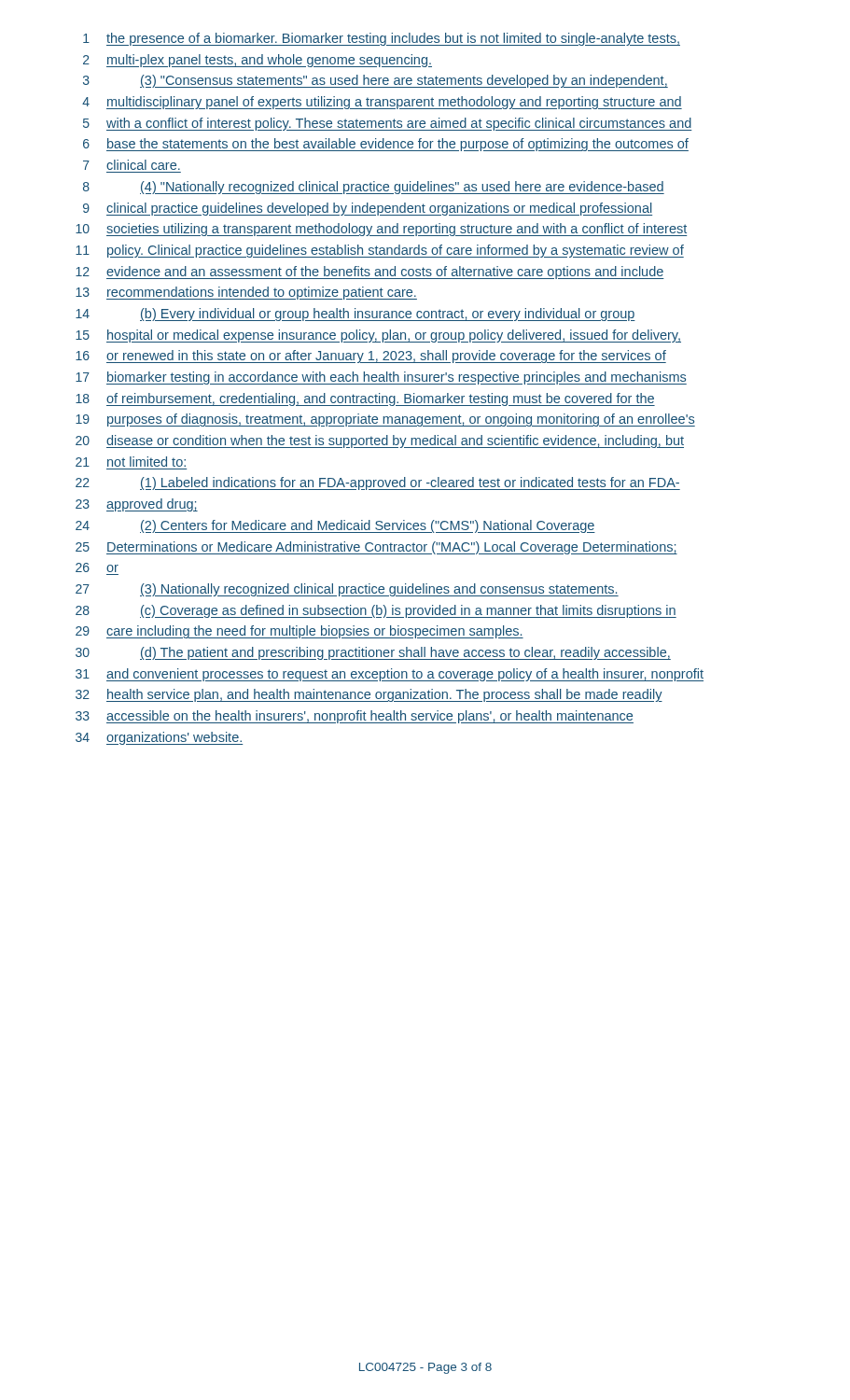This screenshot has height=1400, width=850.
Task: Click on the element starting "20 disease or condition when the test is"
Action: tap(425, 441)
